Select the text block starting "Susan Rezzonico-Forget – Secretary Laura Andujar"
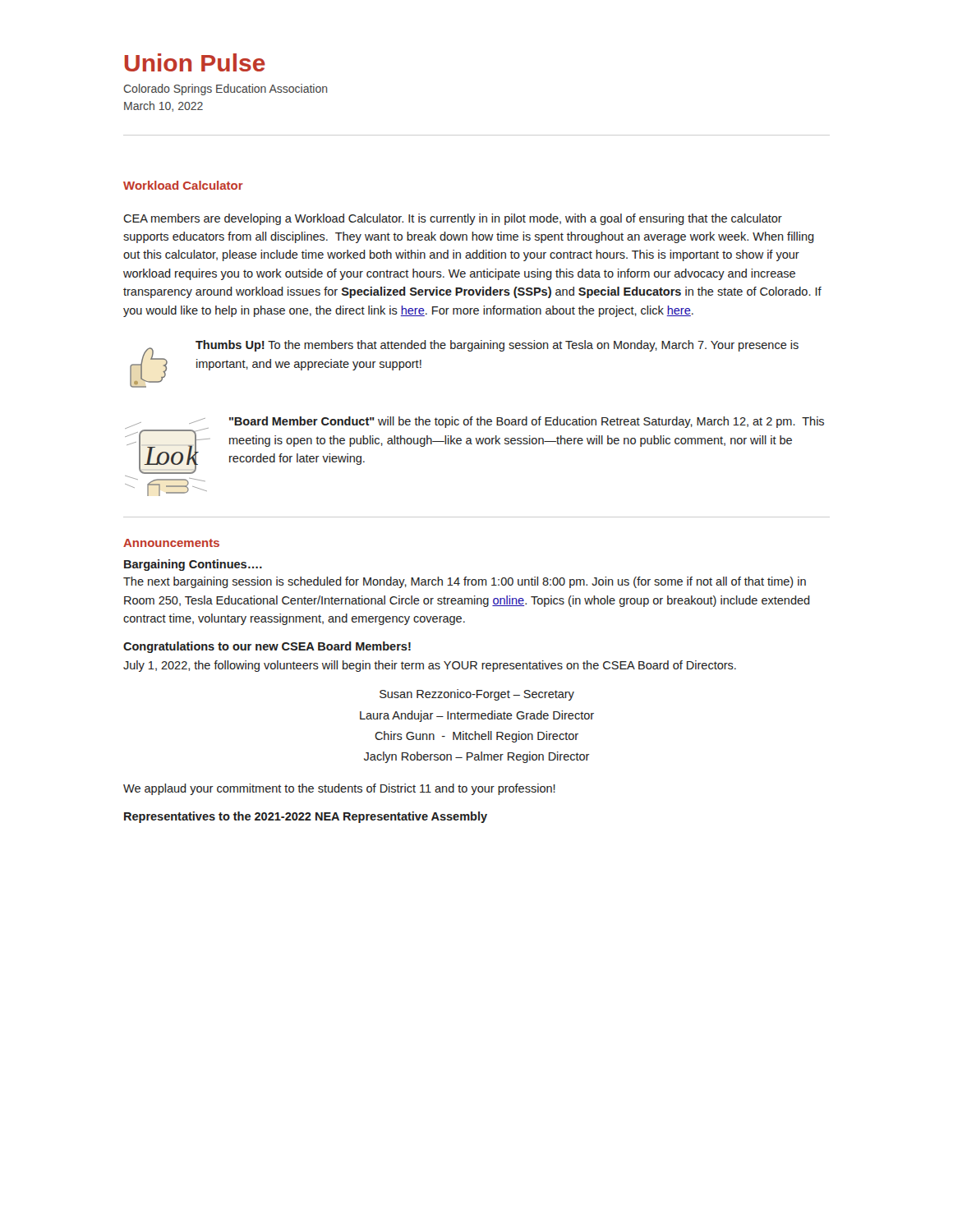 click(476, 726)
